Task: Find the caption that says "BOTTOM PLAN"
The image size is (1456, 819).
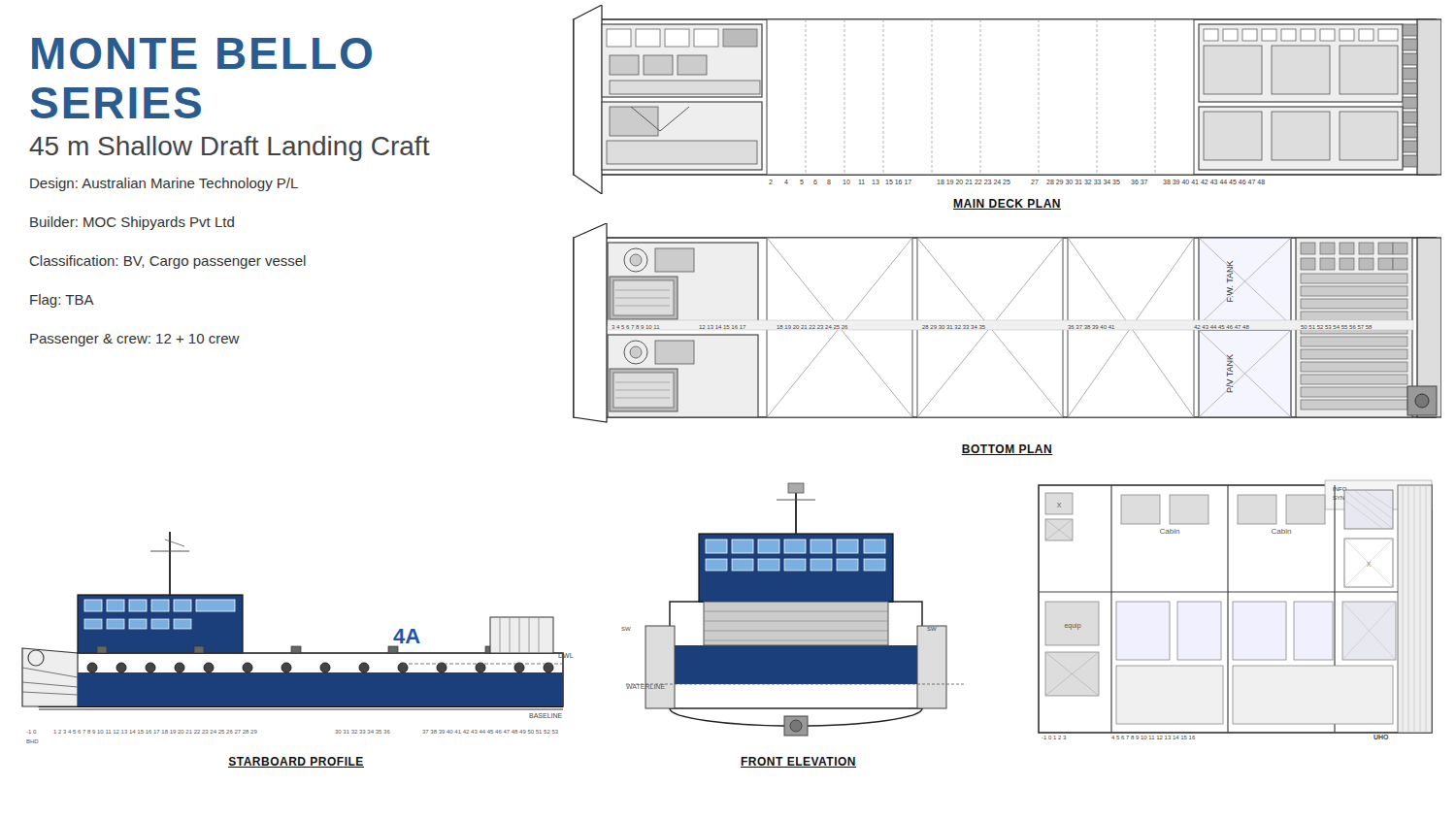Action: tap(1007, 449)
